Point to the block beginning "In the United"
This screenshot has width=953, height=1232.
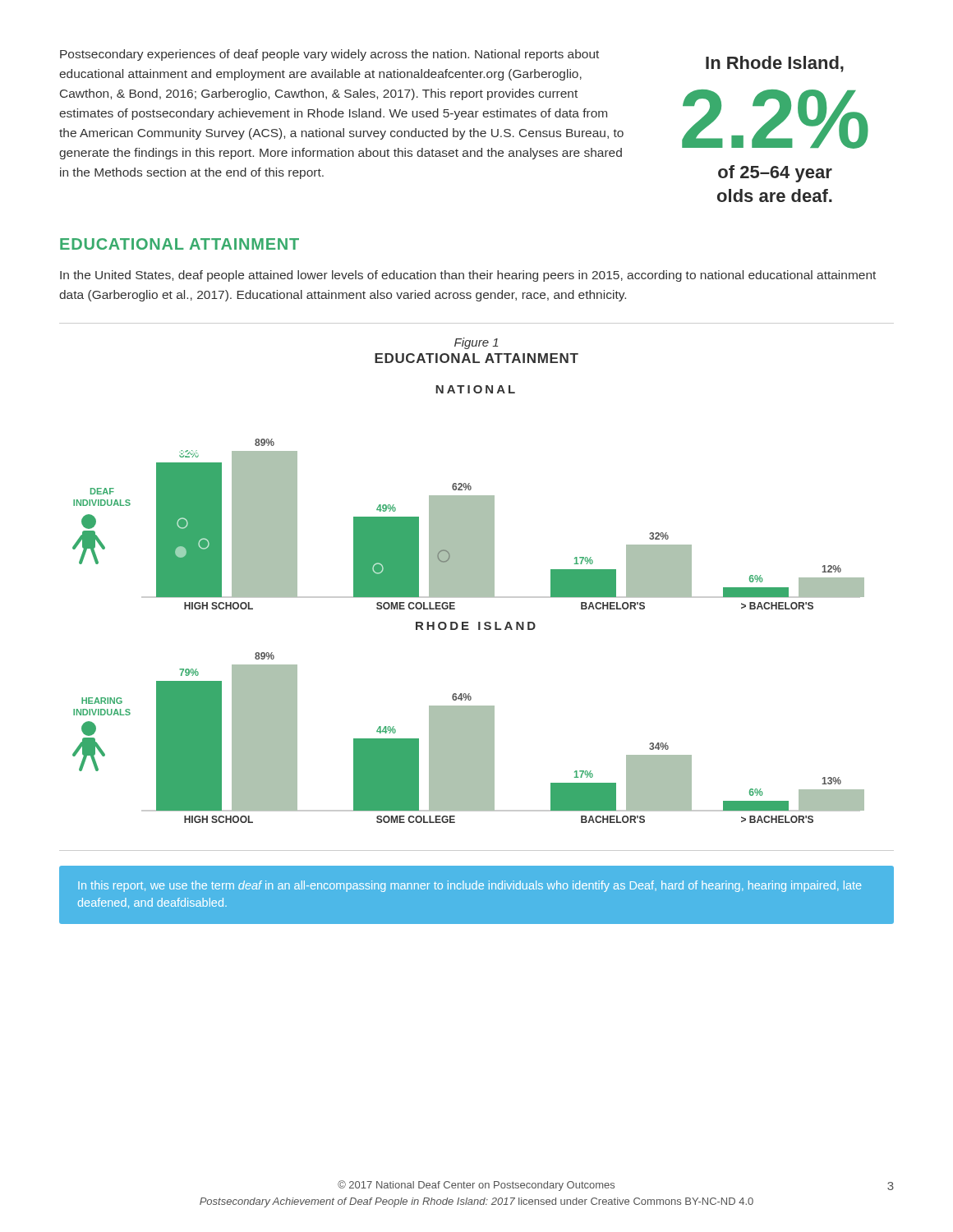tap(468, 284)
